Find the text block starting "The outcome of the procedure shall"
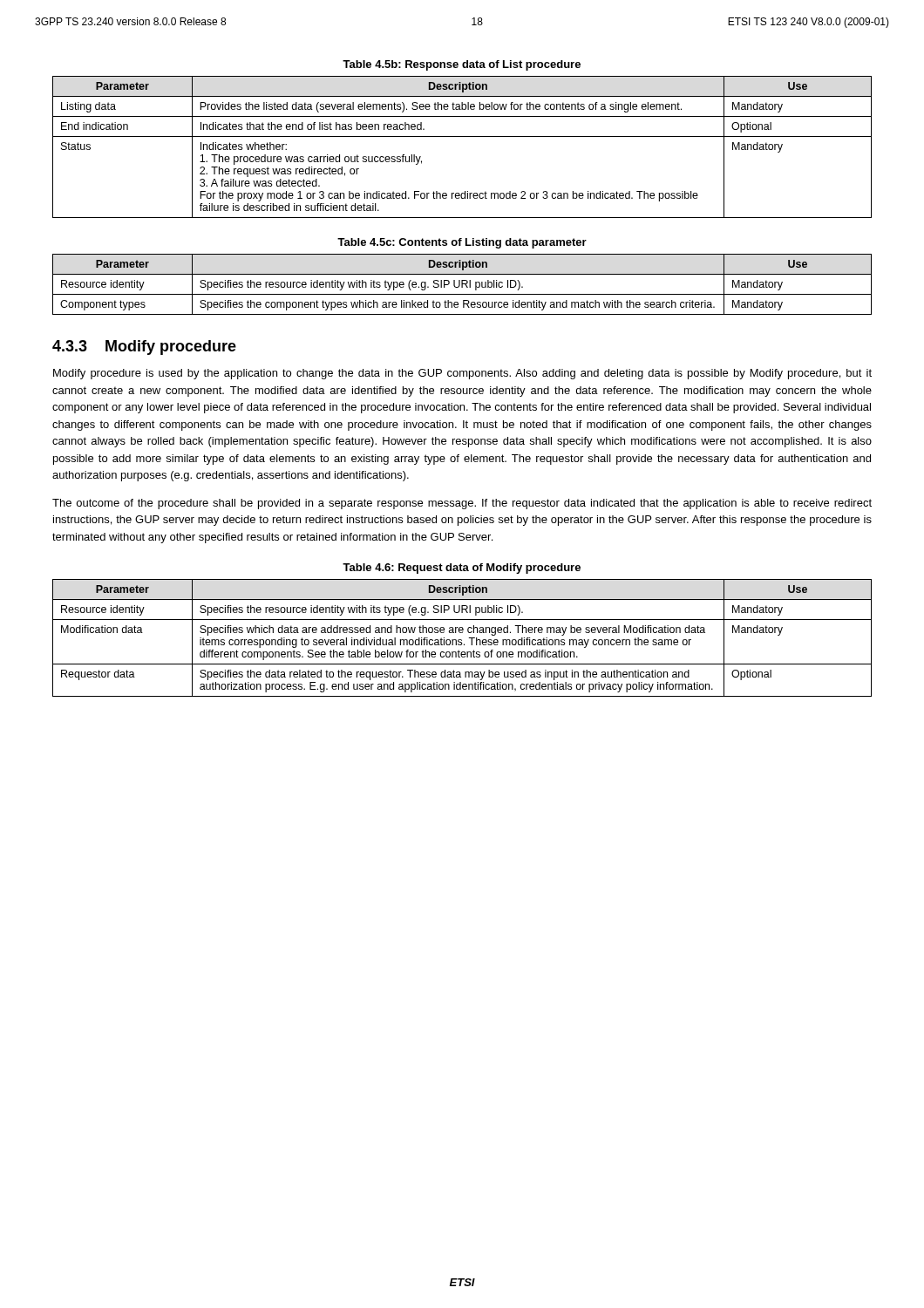This screenshot has height=1308, width=924. coord(462,519)
